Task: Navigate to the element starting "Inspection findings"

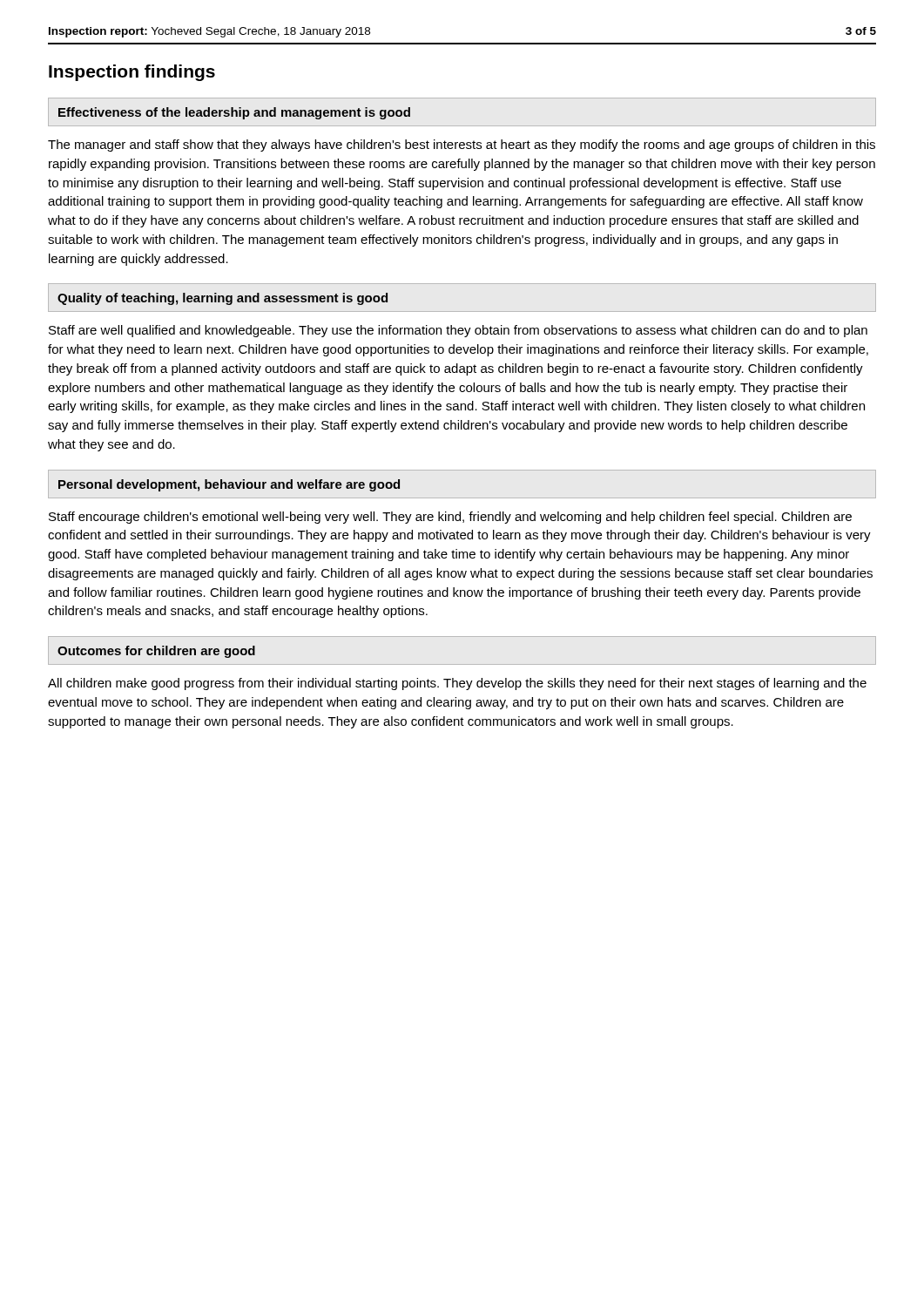Action: 132,71
